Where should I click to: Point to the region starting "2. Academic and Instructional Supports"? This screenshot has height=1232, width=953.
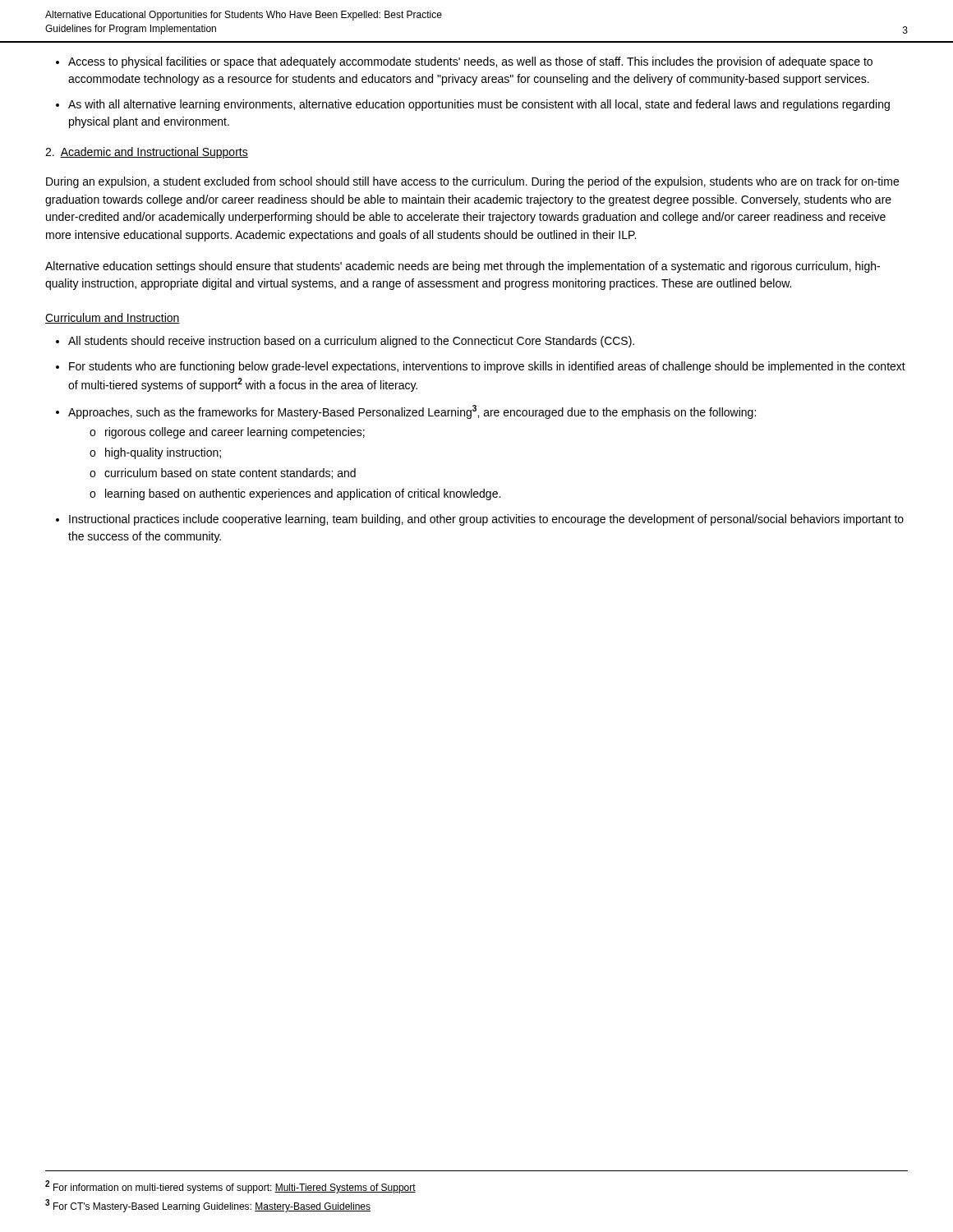pos(147,152)
